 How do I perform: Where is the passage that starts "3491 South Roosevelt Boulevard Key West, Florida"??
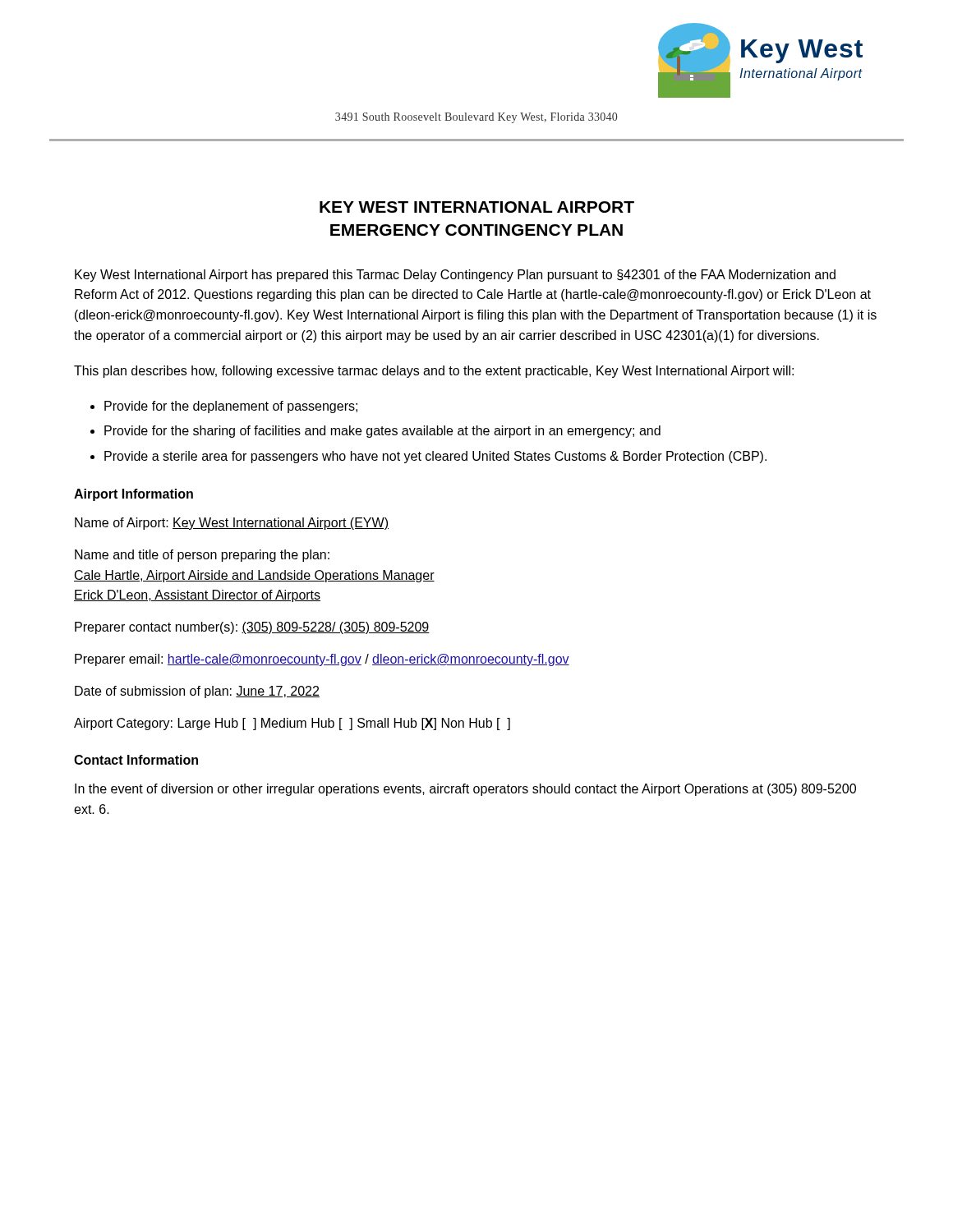(476, 117)
